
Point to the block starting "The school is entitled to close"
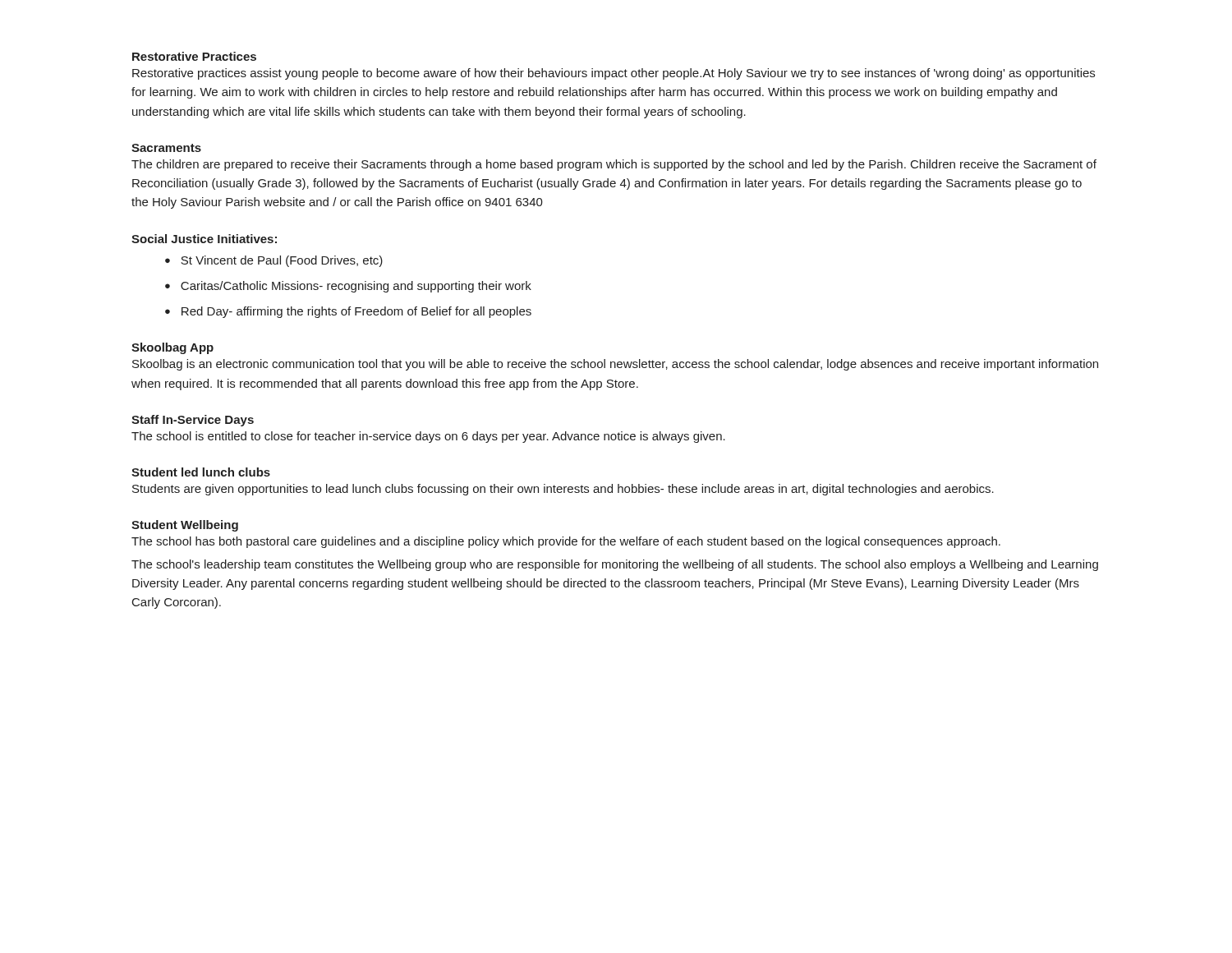point(429,436)
